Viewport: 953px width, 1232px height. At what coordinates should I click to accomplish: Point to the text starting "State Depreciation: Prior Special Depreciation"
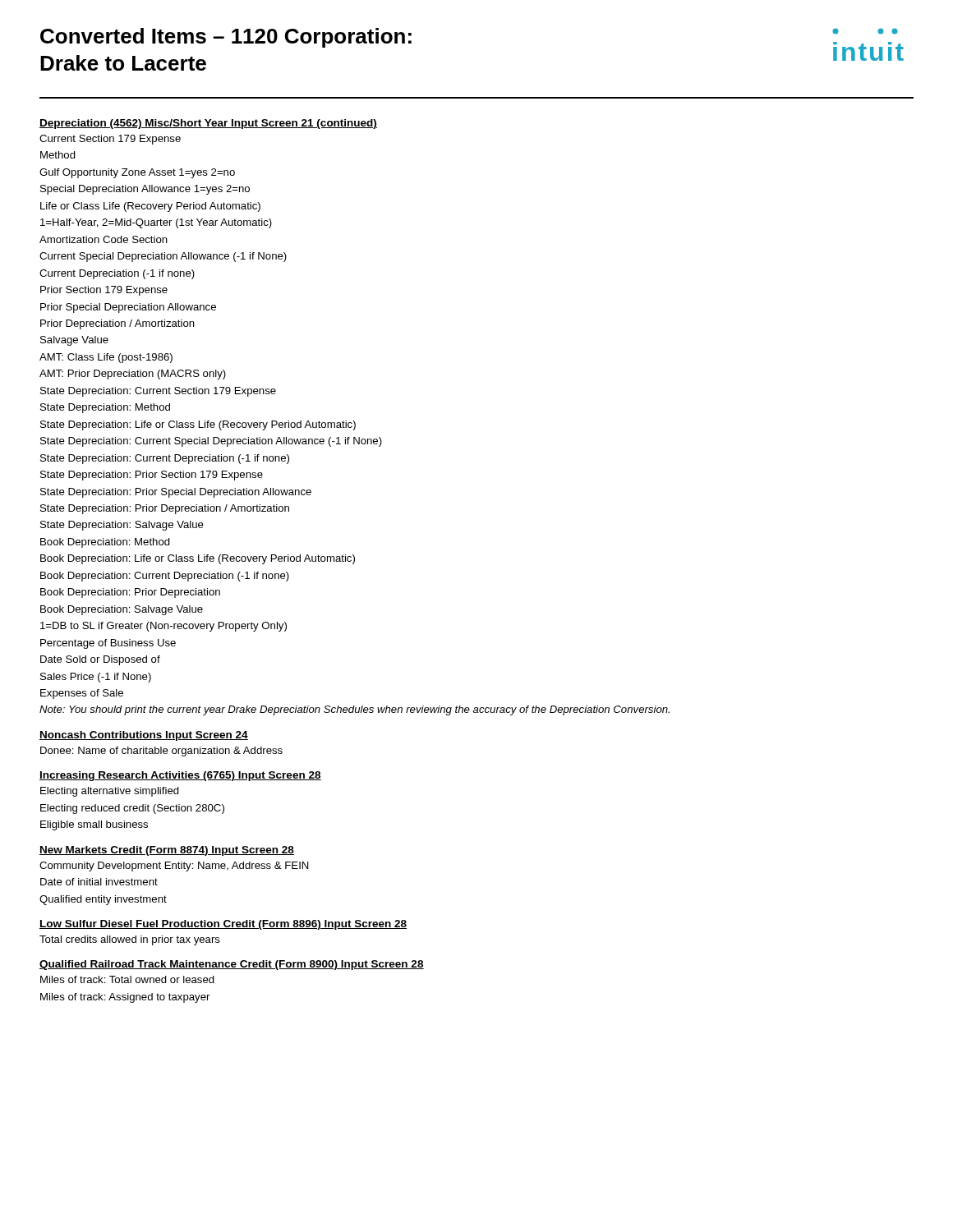point(176,491)
